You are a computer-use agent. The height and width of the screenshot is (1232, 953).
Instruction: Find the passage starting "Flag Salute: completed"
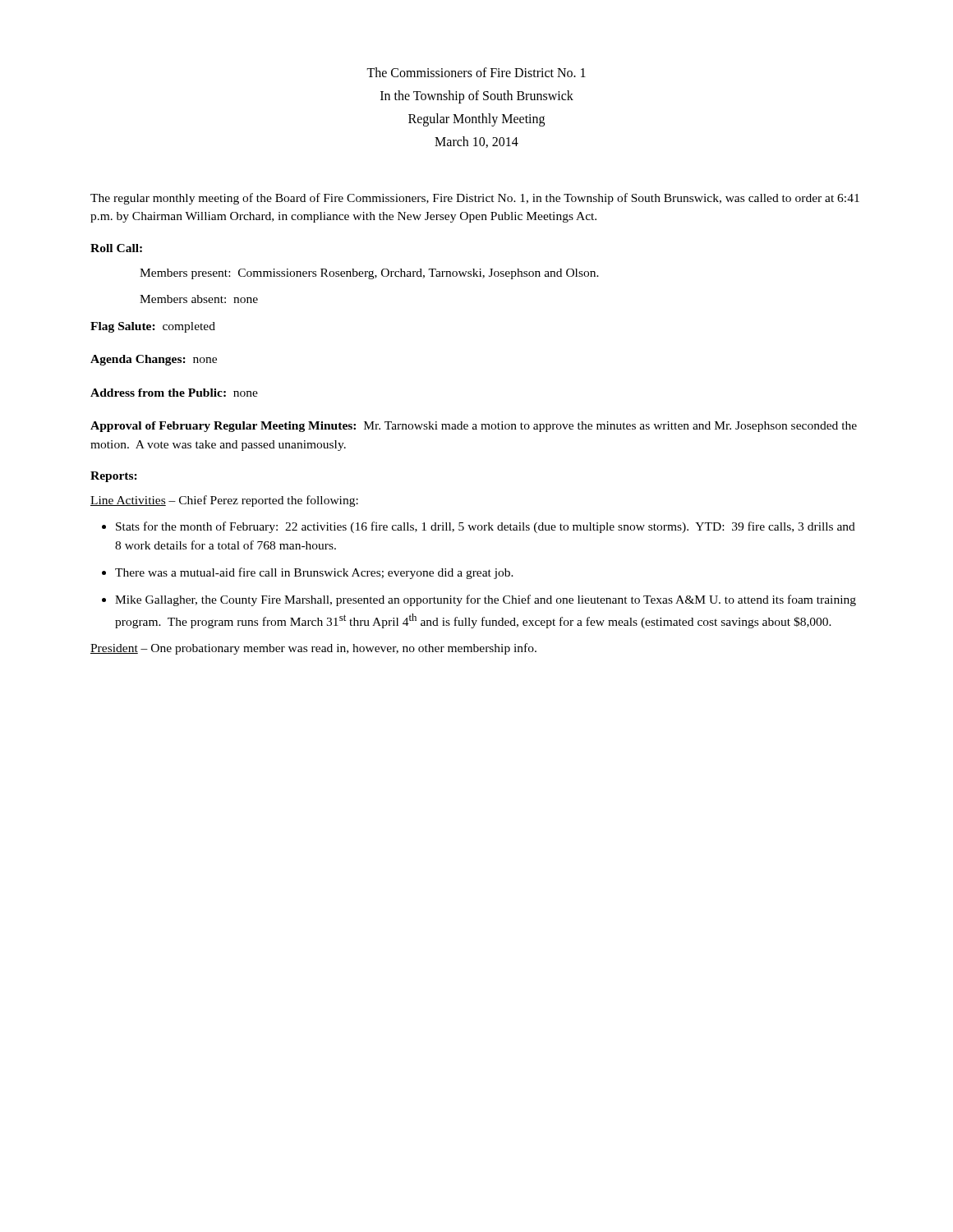153,326
